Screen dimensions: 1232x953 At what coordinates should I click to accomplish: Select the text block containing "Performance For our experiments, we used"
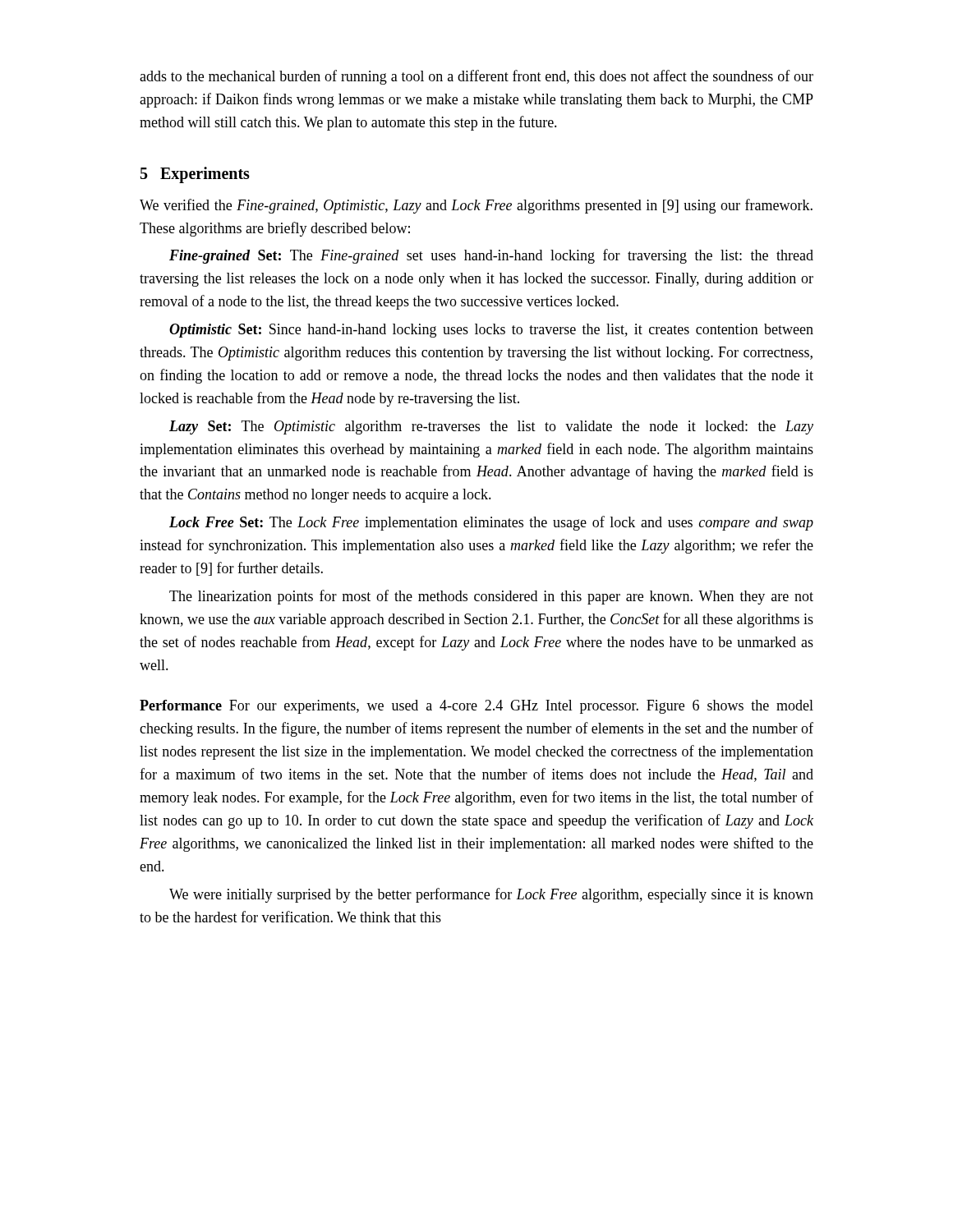pyautogui.click(x=476, y=786)
